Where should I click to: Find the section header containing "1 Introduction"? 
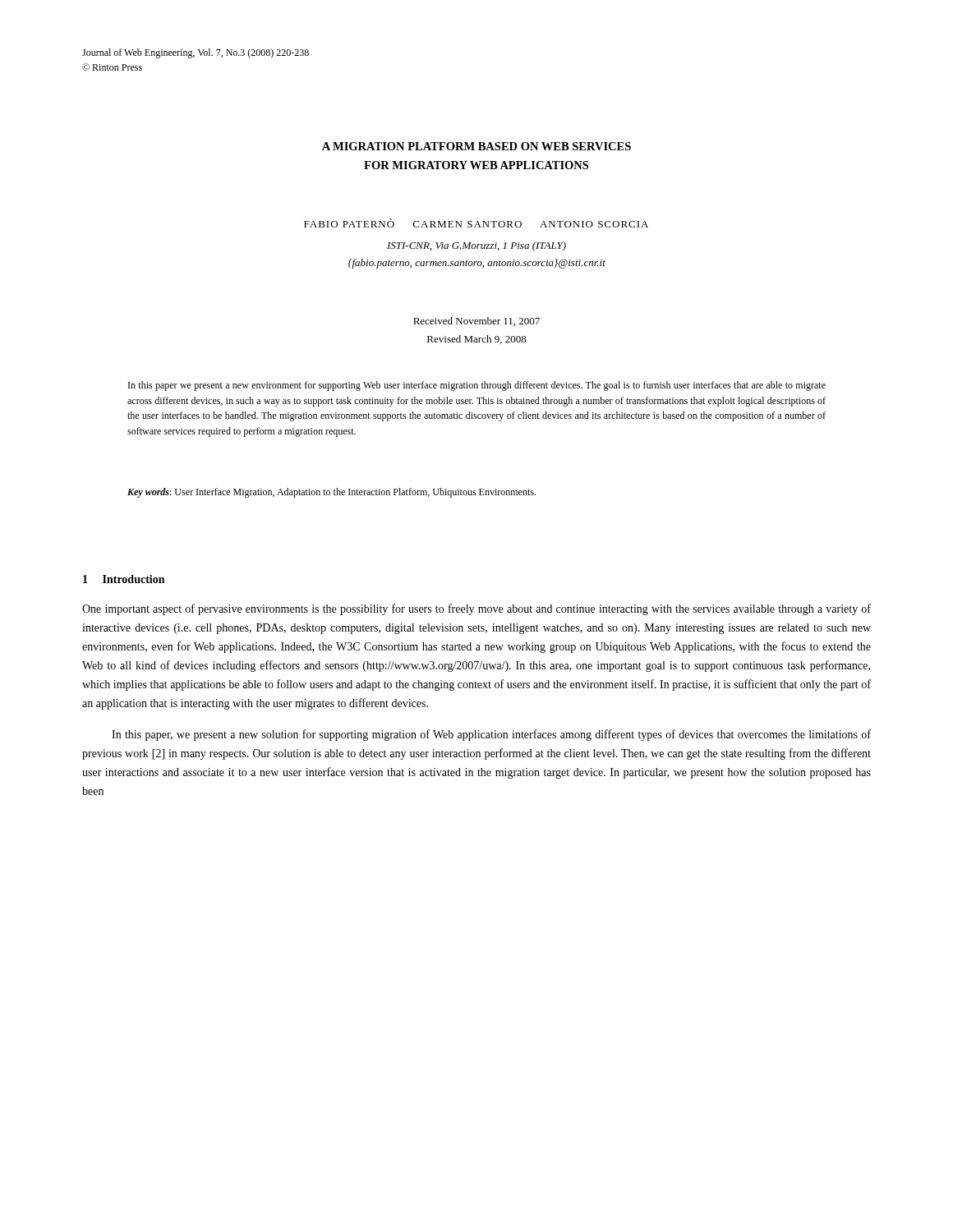click(x=123, y=579)
